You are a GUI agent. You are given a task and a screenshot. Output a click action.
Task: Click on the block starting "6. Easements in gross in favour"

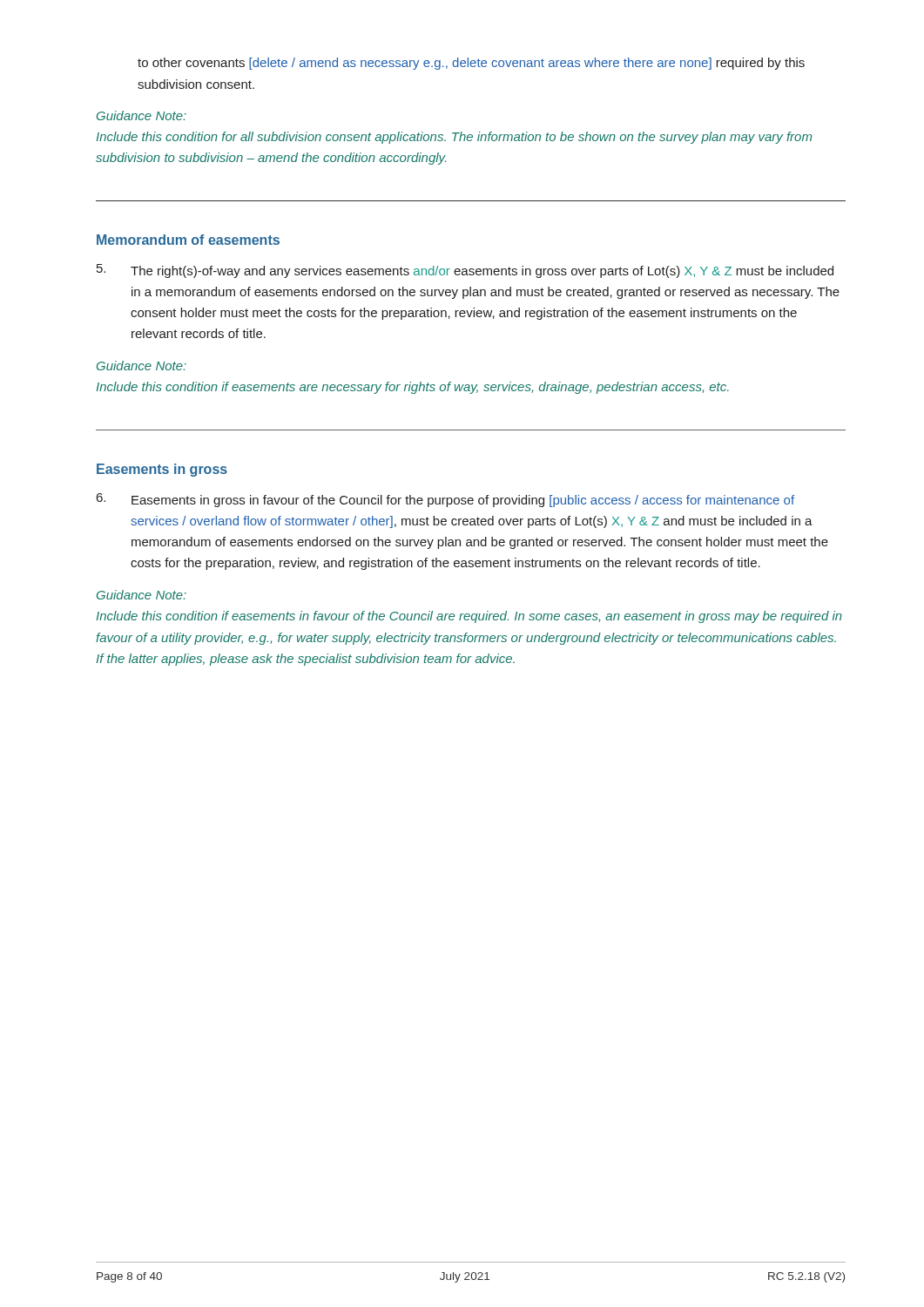pos(471,531)
